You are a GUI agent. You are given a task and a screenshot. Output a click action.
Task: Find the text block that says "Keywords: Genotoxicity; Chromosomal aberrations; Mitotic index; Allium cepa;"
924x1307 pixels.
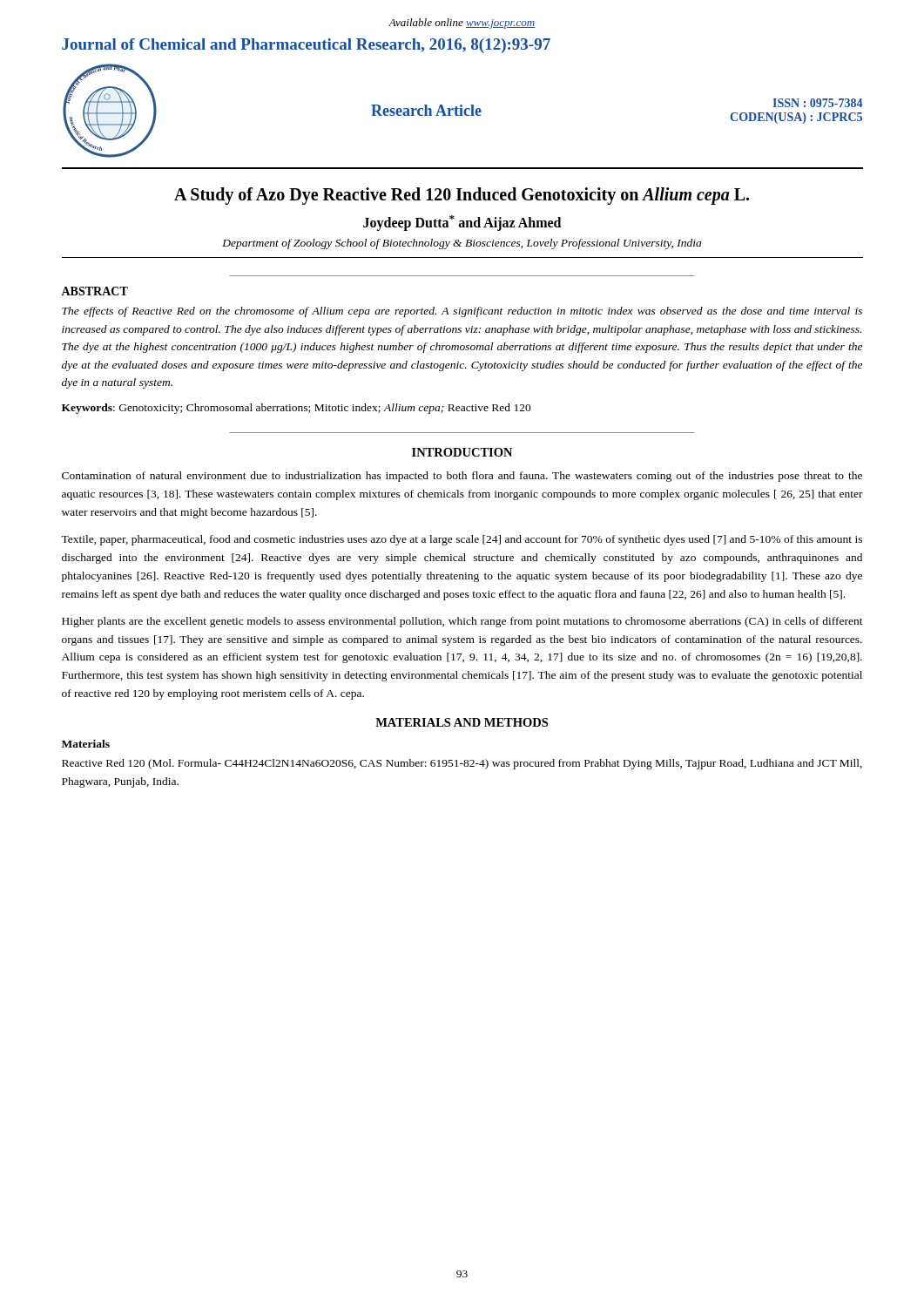(x=296, y=407)
